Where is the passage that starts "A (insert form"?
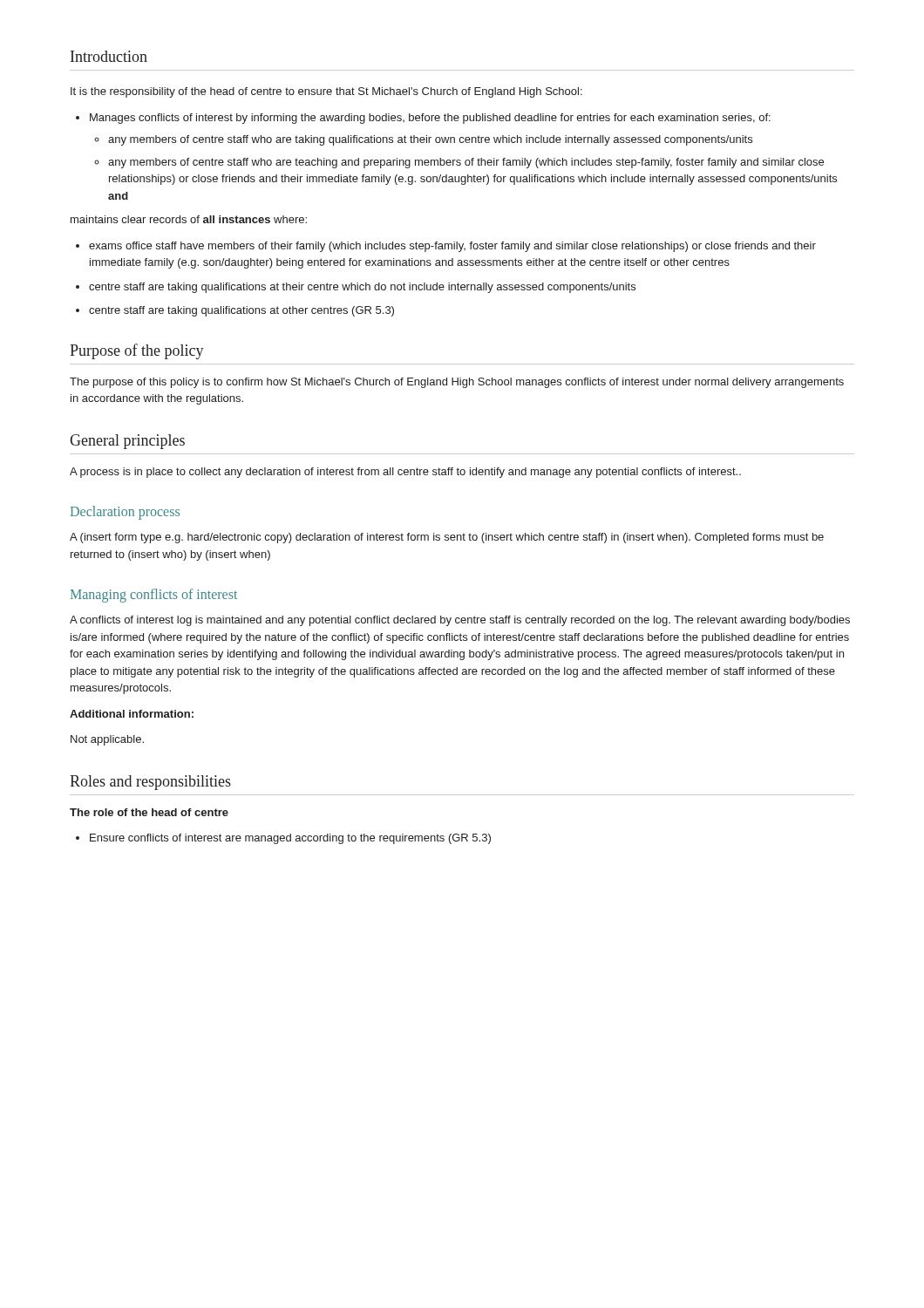This screenshot has width=924, height=1308. (x=462, y=545)
